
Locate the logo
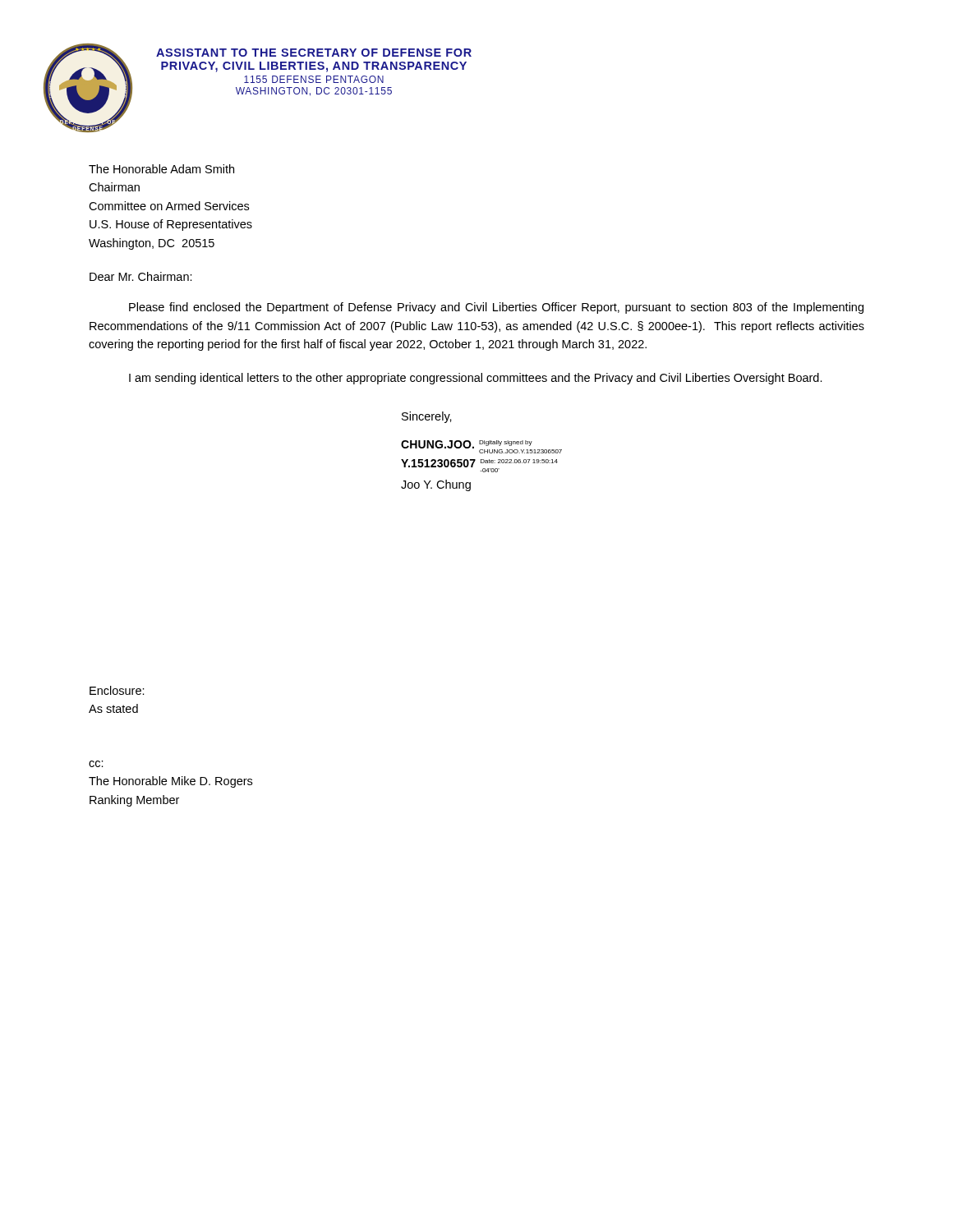click(88, 90)
